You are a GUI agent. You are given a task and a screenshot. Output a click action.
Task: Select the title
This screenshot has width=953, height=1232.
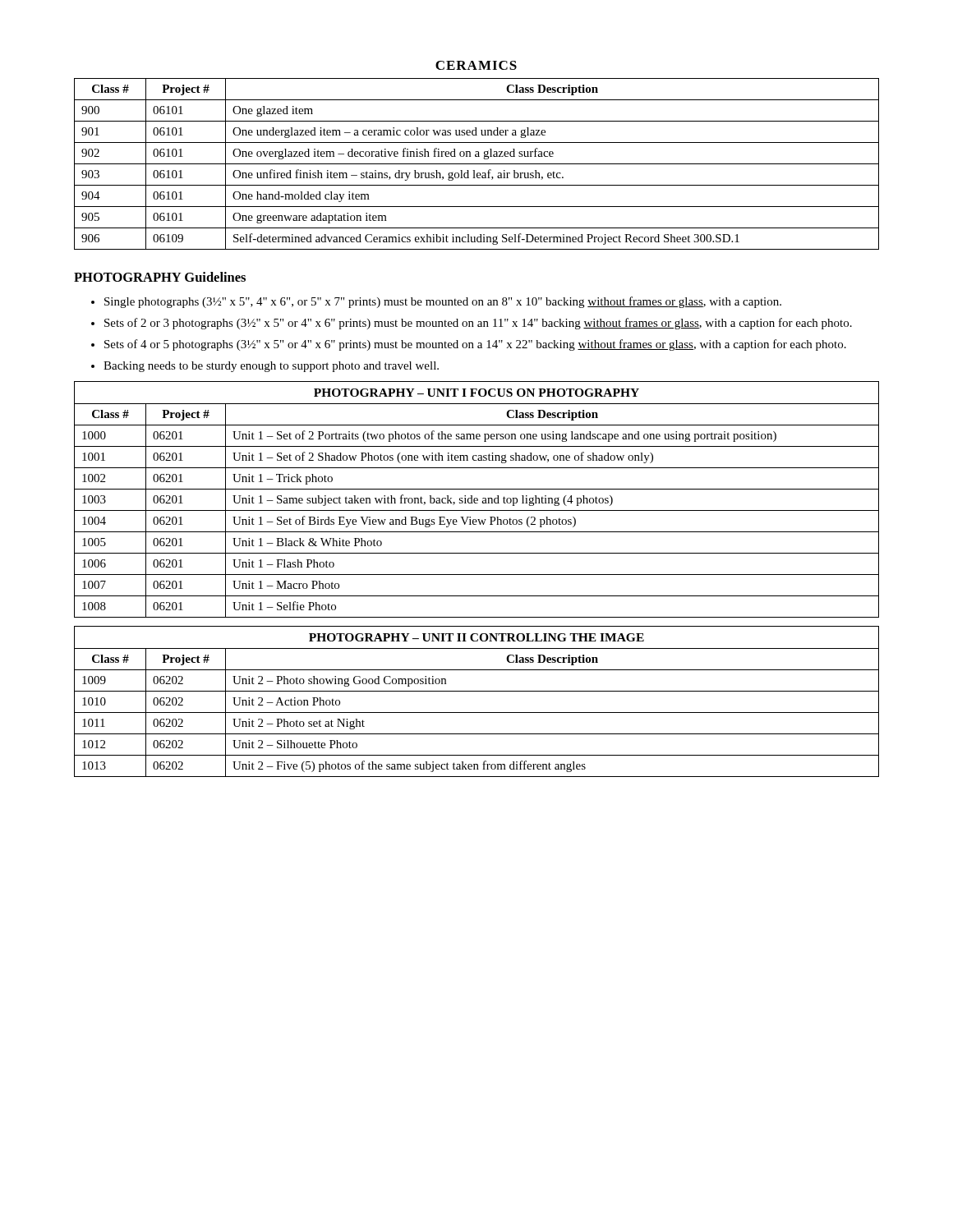click(476, 65)
